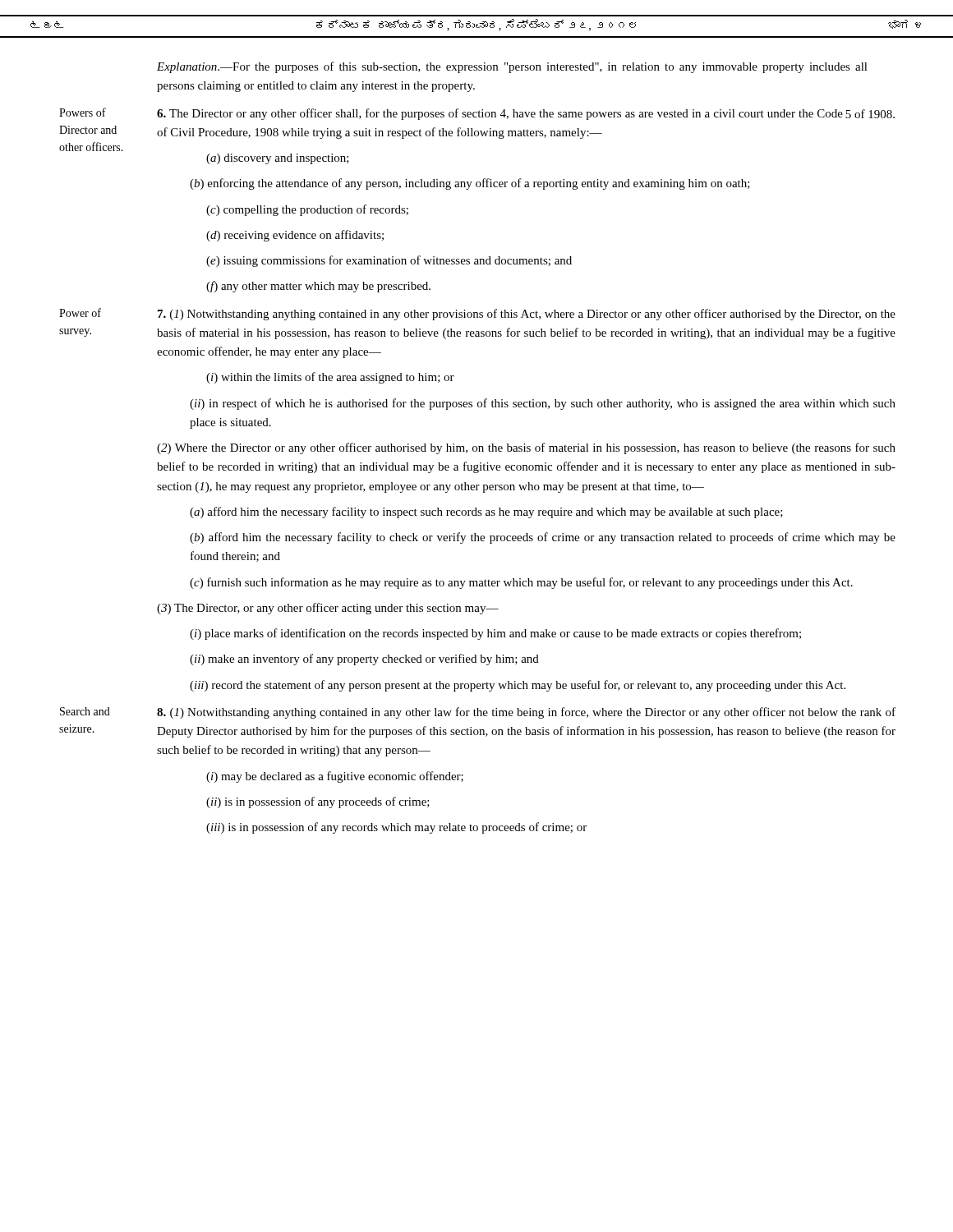953x1232 pixels.
Task: Click where it says "(a) discovery and inspection;"
Action: click(x=278, y=159)
